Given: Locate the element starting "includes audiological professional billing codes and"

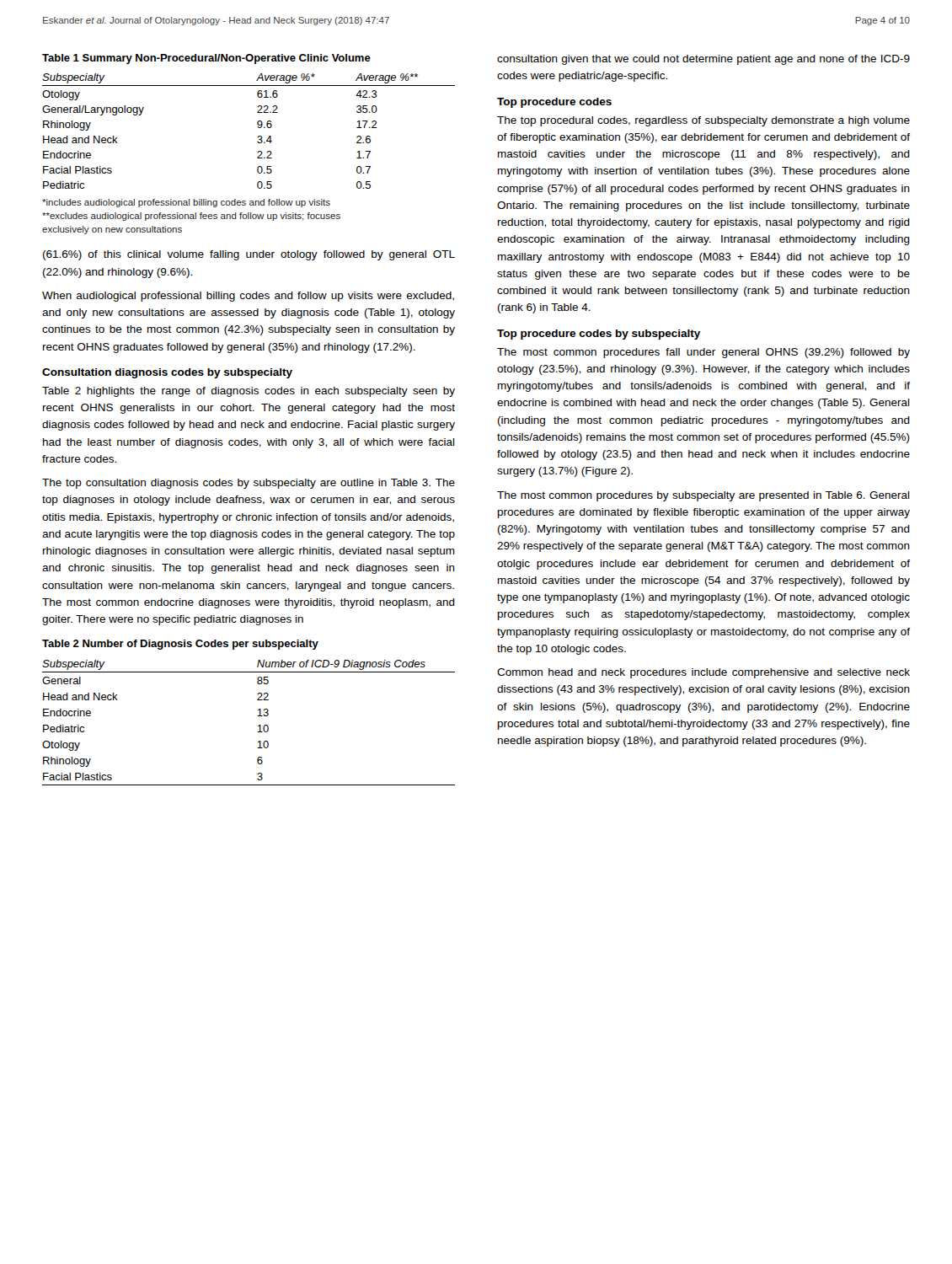Looking at the screenshot, I should click(191, 216).
